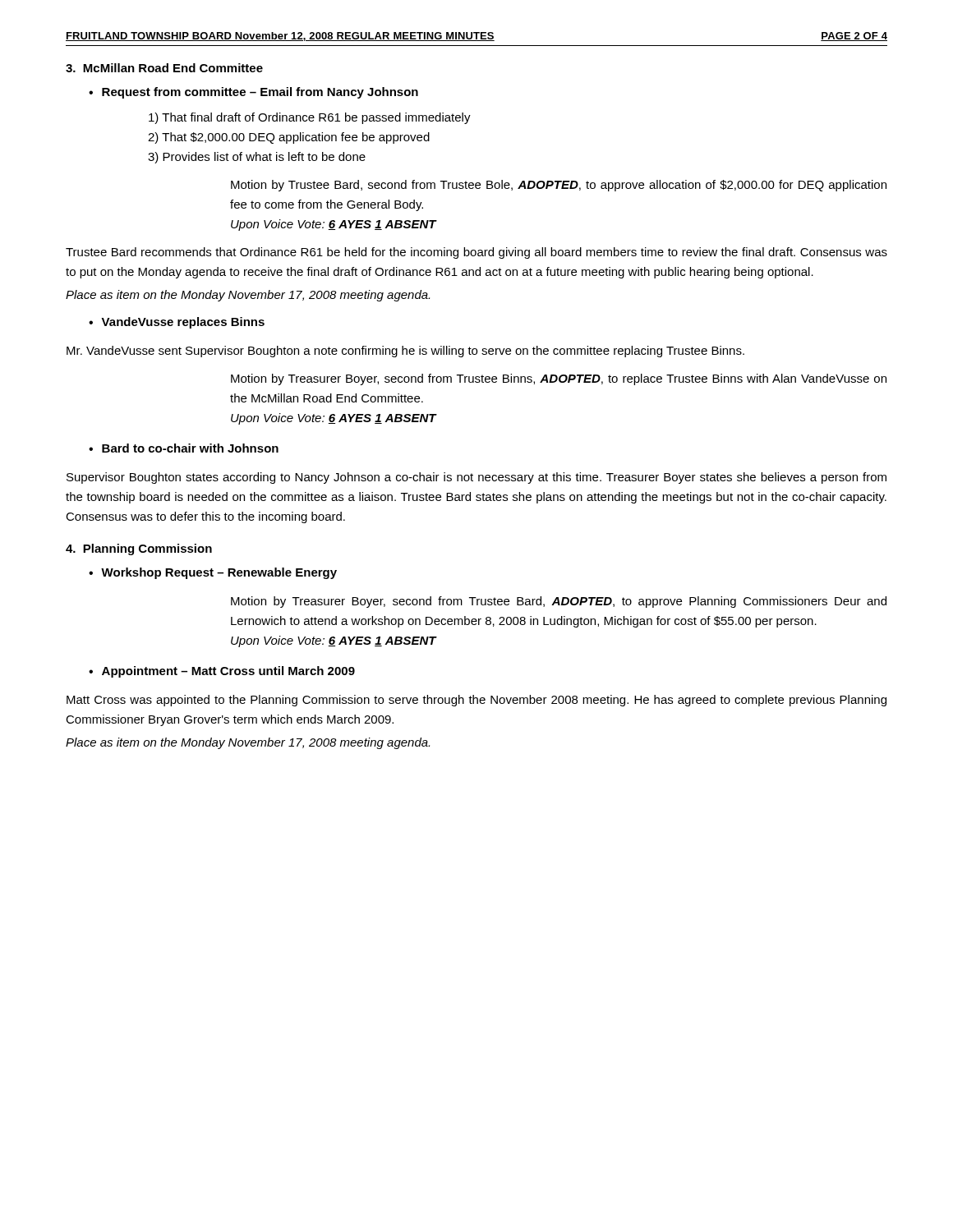Click on the text block starting "3. McMillan Road End Committee"
953x1232 pixels.
164,68
